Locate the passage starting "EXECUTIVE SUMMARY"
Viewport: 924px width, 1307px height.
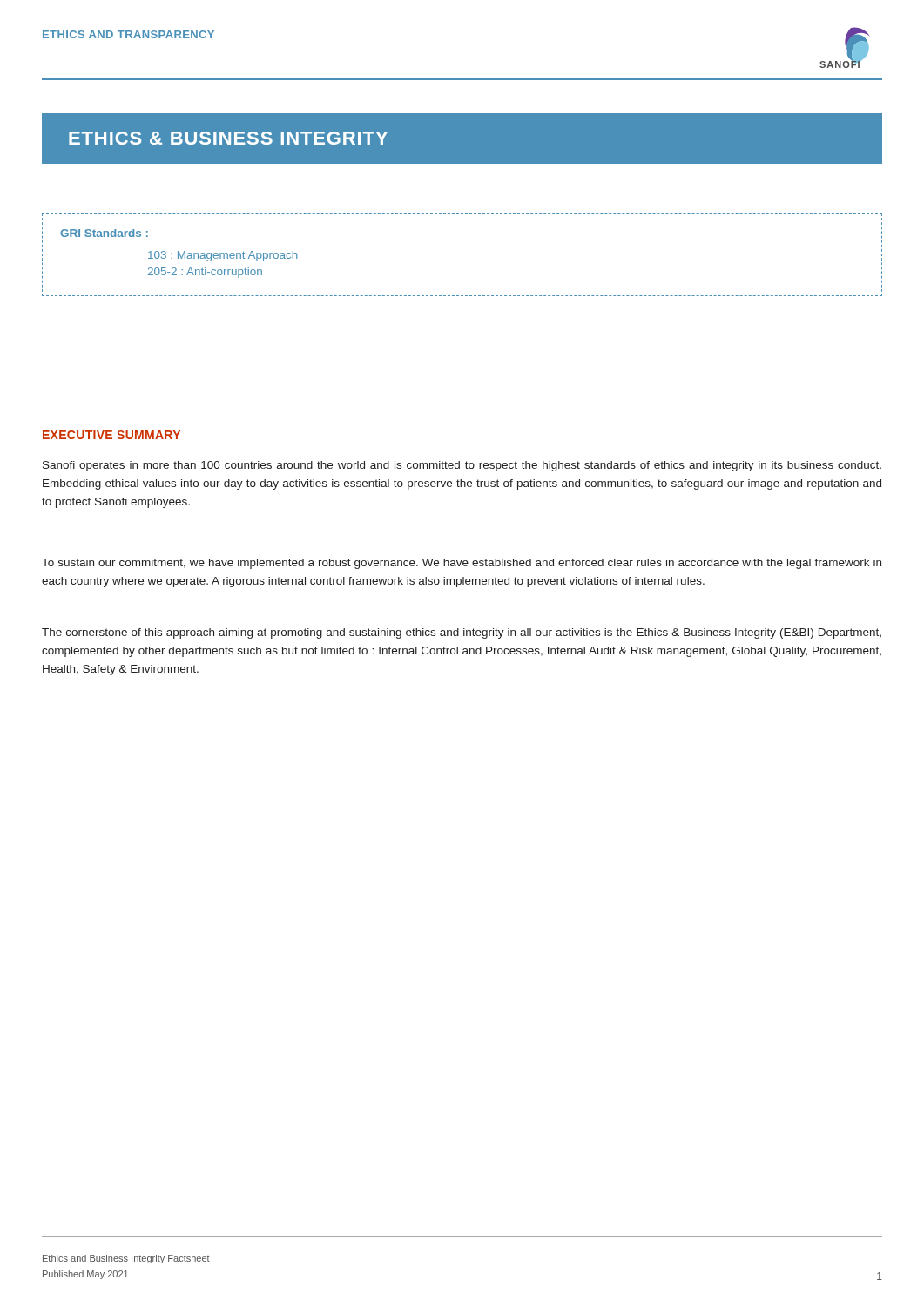[x=111, y=435]
